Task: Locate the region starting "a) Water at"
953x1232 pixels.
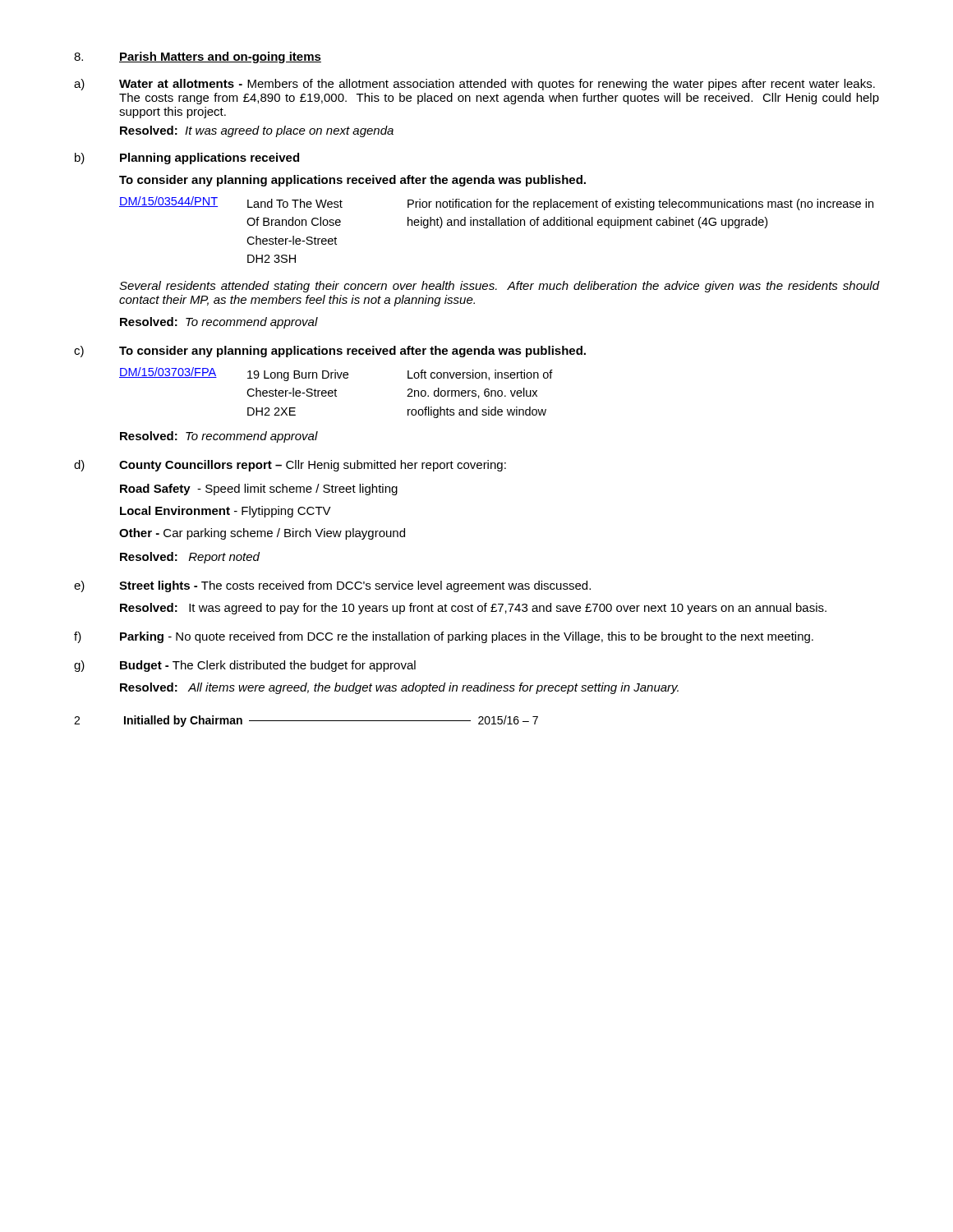Action: [476, 97]
